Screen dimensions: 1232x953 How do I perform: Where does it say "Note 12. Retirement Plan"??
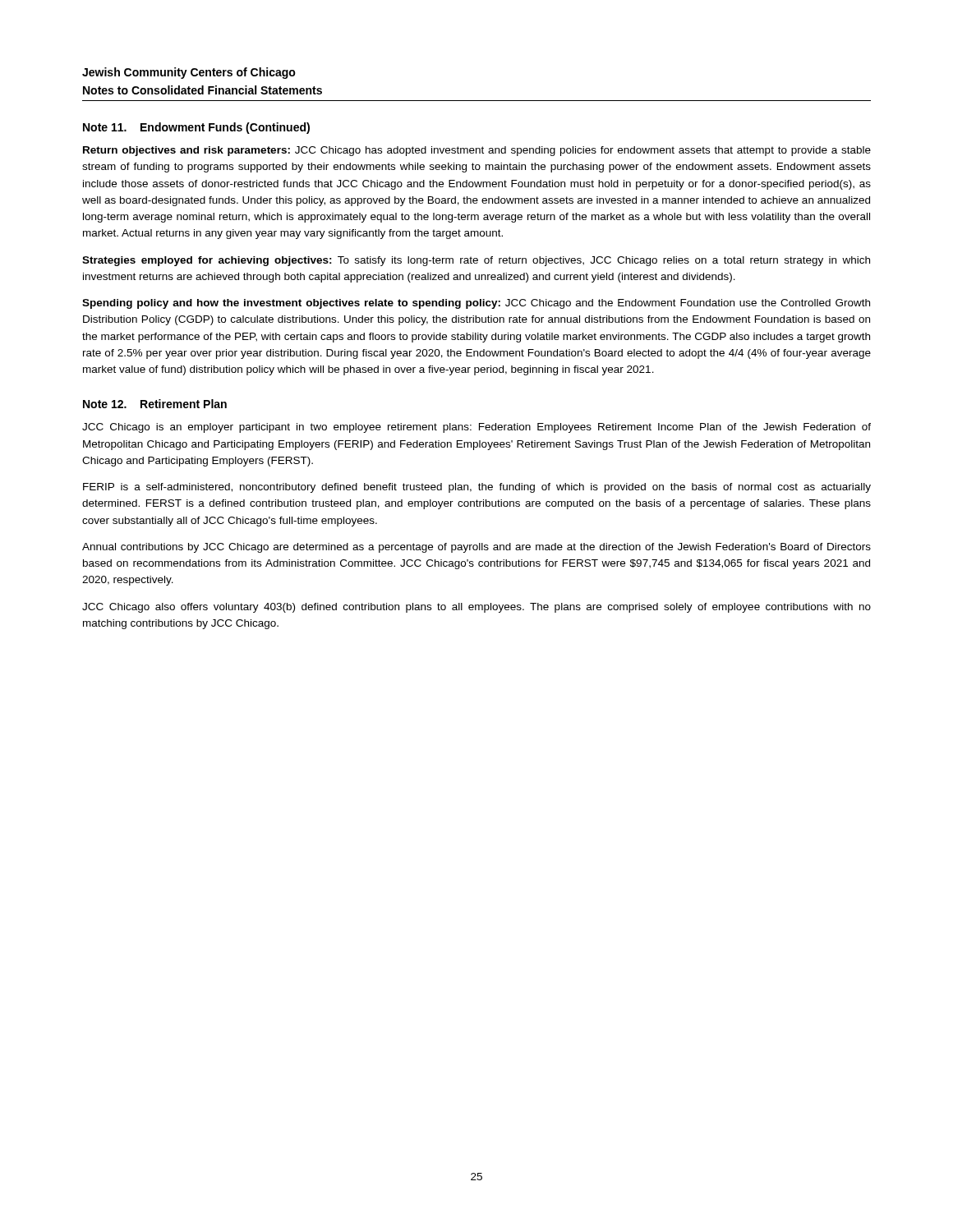155,404
